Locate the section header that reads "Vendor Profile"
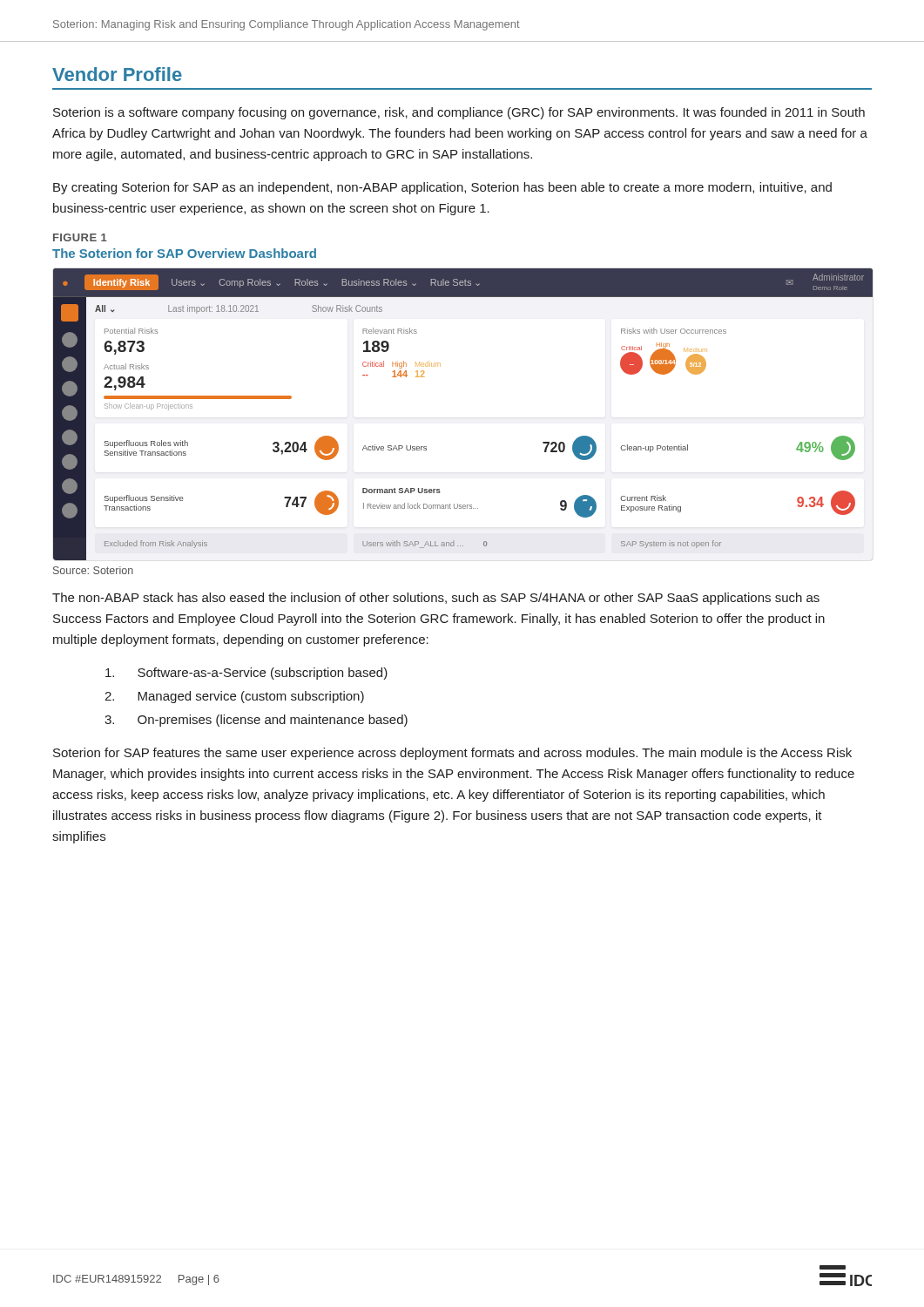The height and width of the screenshot is (1307, 924). pyautogui.click(x=462, y=77)
